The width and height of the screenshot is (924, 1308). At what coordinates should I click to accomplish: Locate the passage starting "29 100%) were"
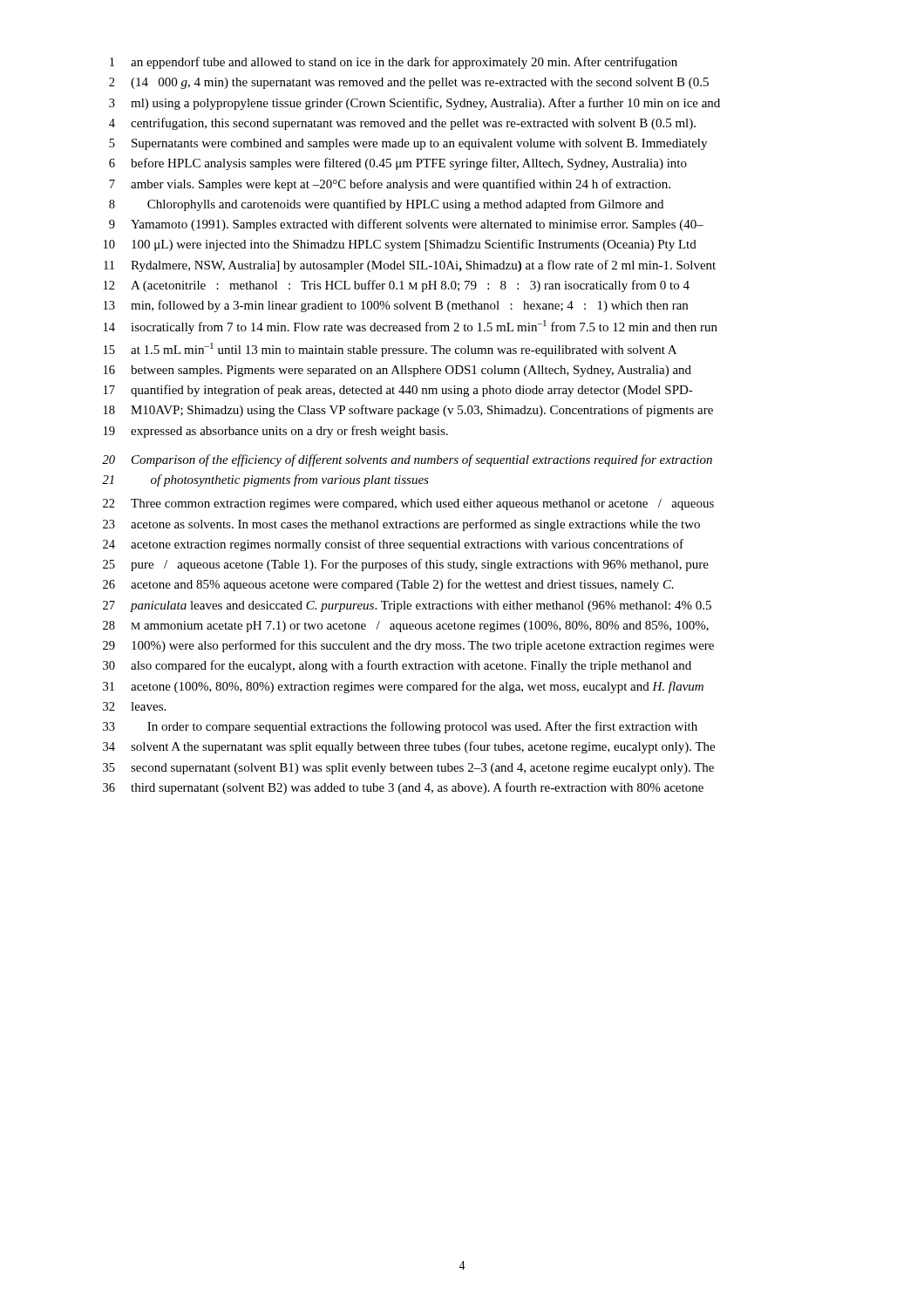[x=471, y=646]
